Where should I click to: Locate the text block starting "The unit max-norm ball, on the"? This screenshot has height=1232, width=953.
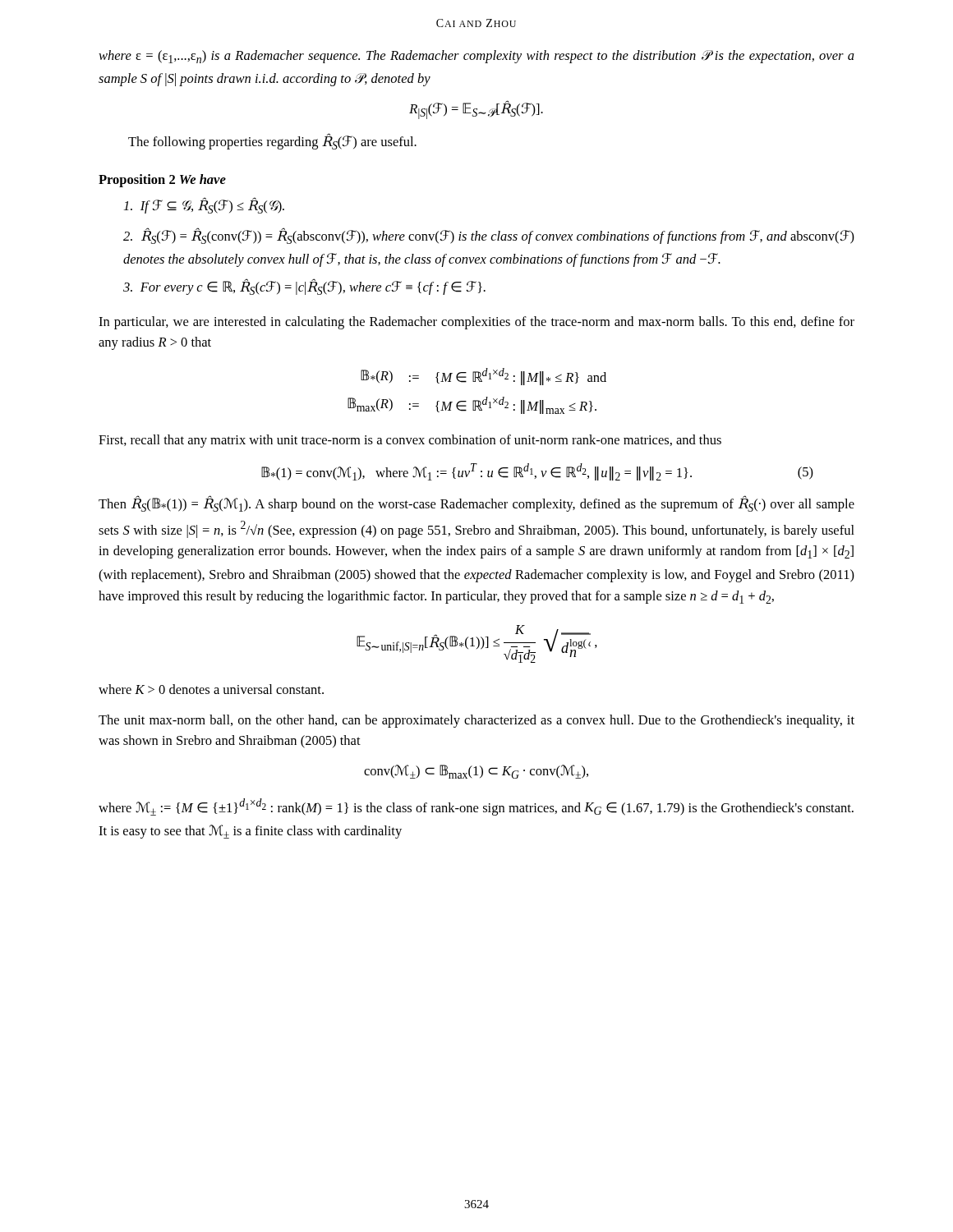click(476, 730)
